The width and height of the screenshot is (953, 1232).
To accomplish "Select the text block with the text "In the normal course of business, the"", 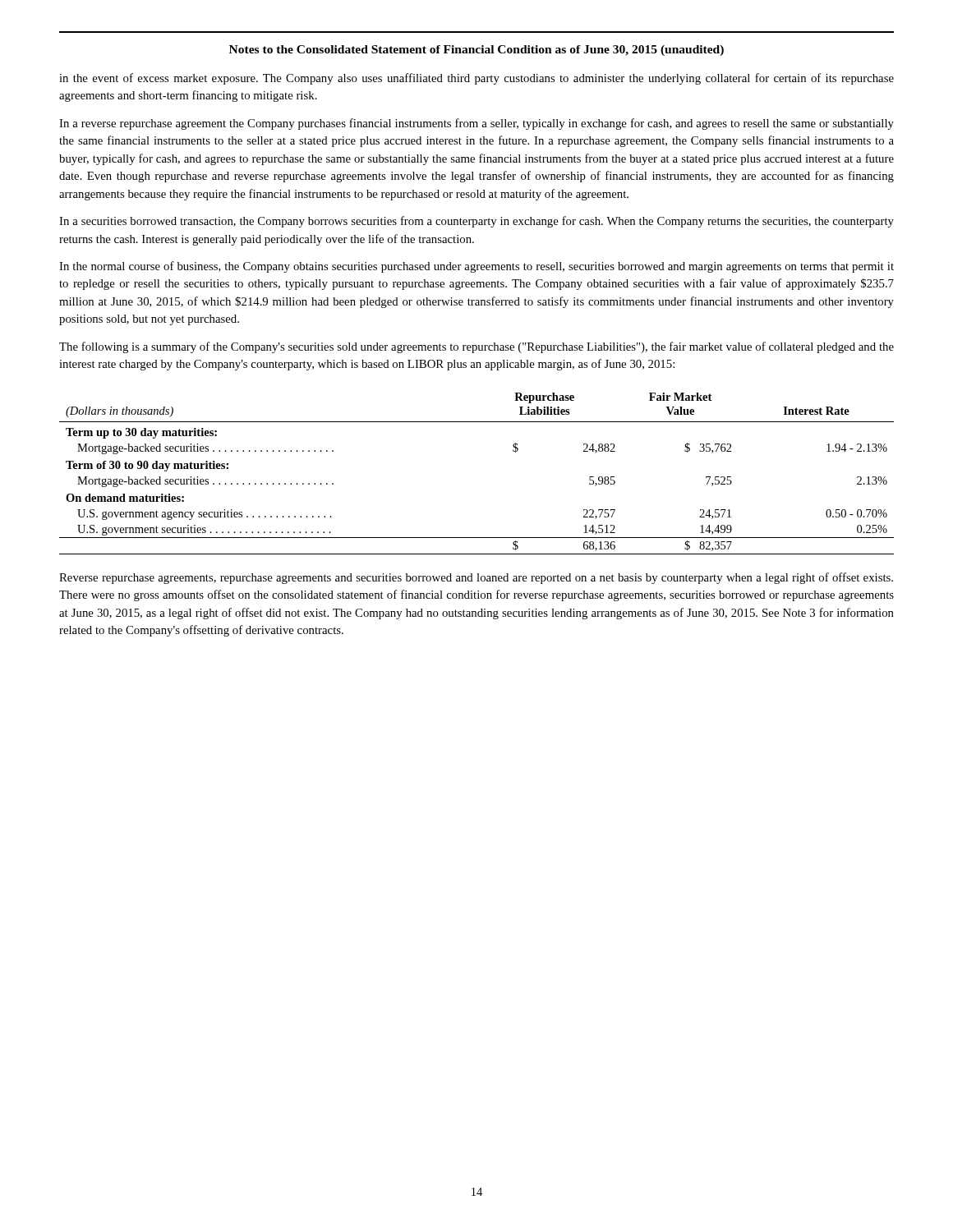I will (x=476, y=293).
